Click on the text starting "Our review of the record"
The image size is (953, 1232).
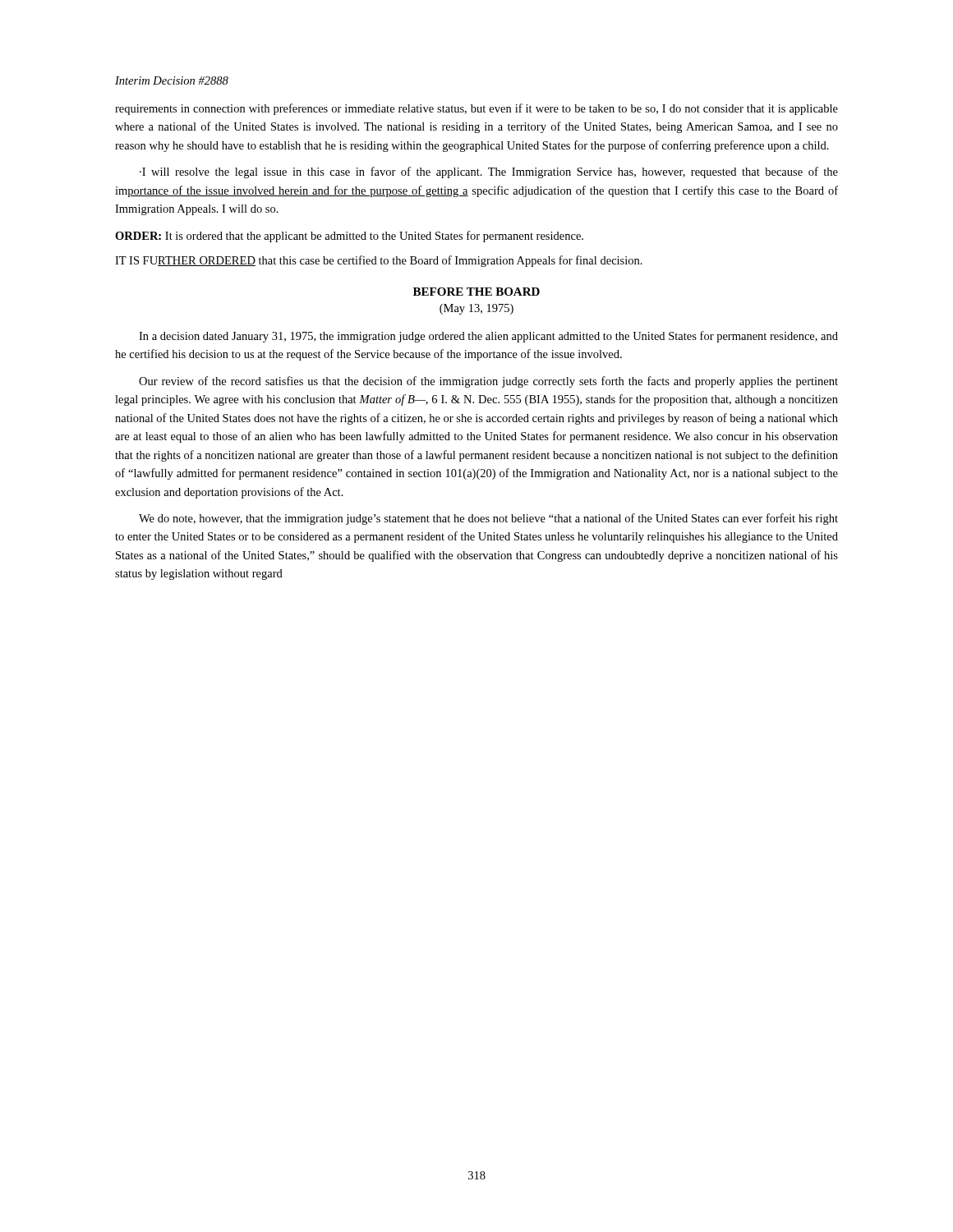tap(476, 436)
